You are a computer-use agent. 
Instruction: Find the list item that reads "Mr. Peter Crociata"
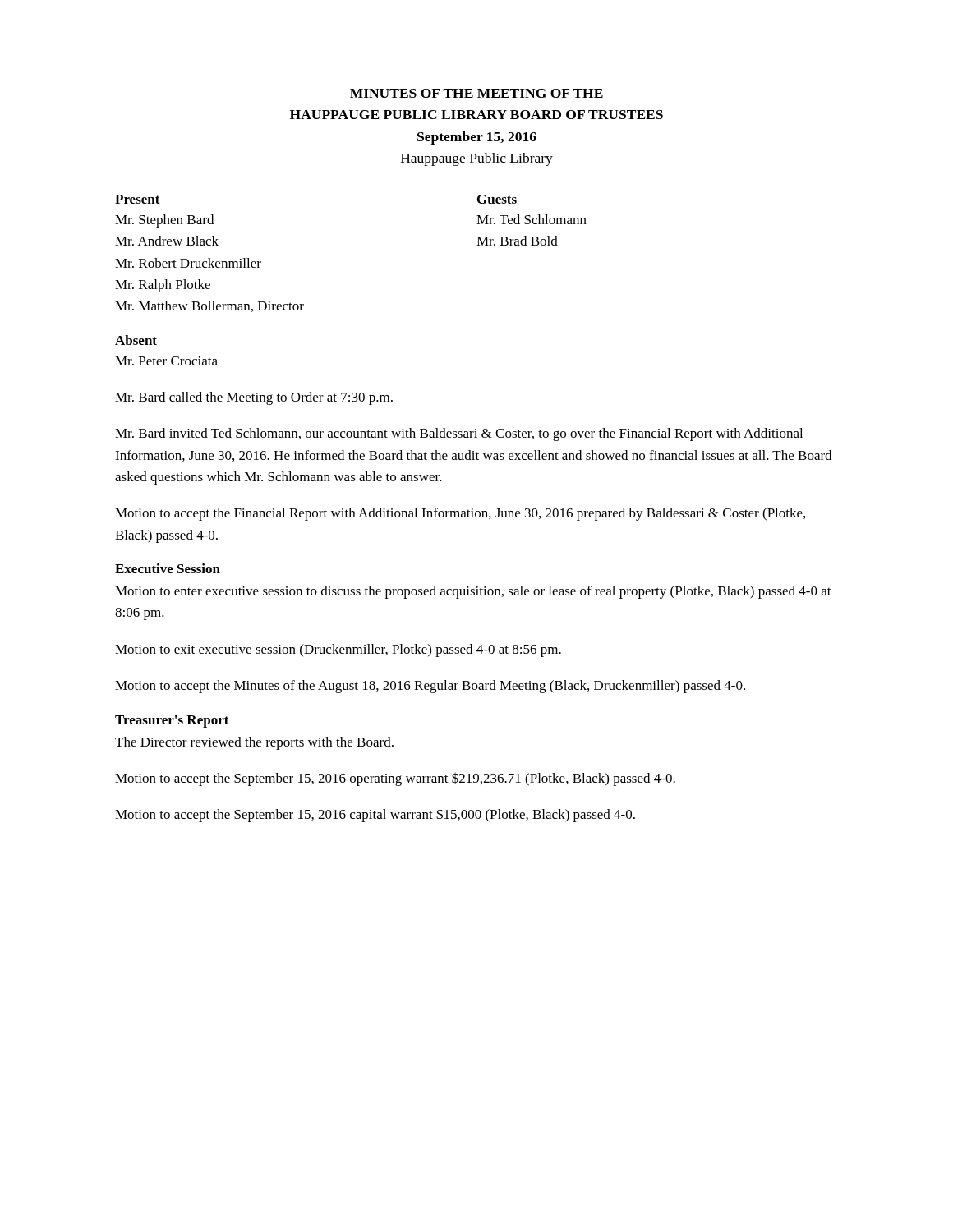(x=166, y=361)
